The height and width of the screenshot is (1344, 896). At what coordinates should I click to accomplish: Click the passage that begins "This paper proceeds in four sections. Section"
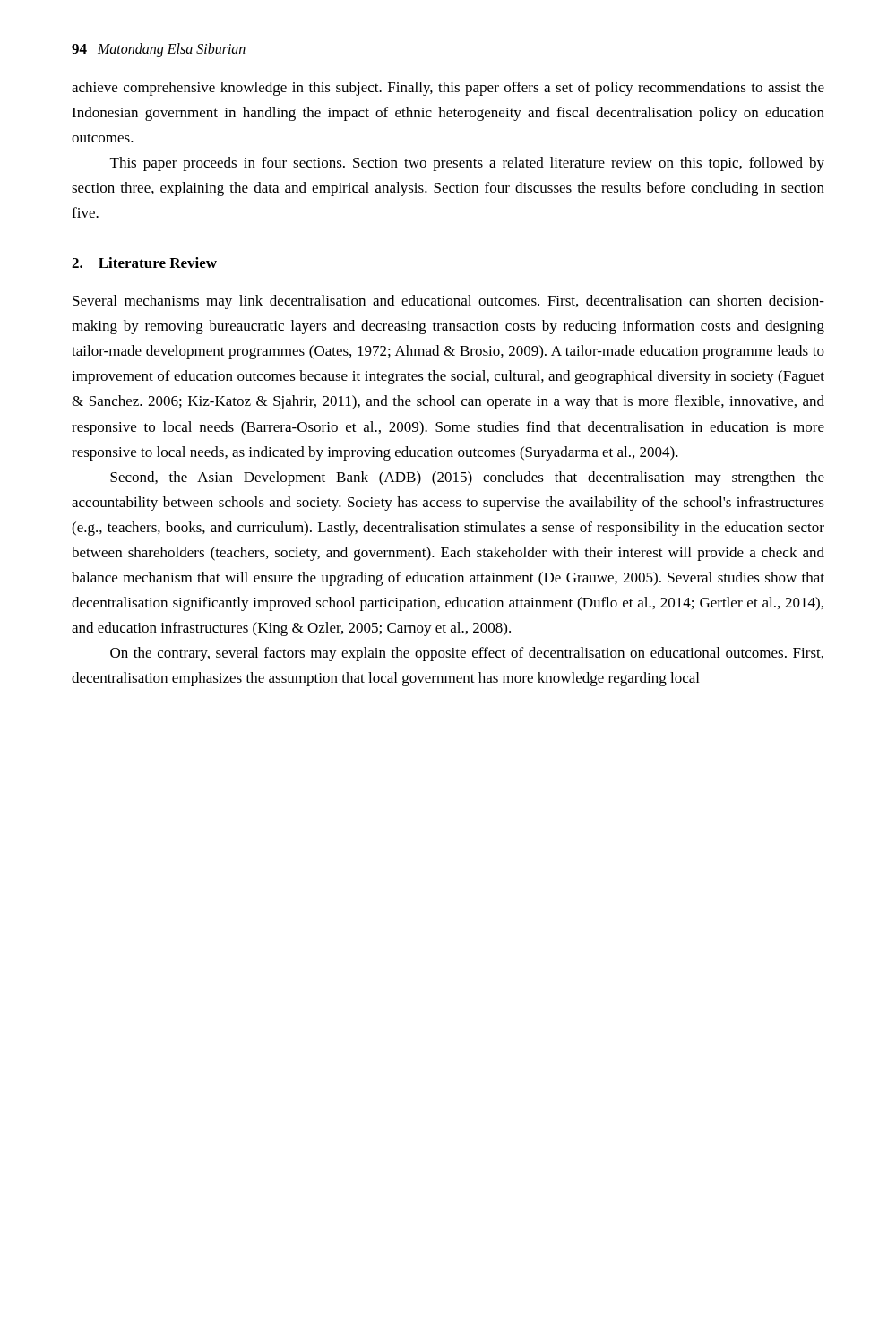pyautogui.click(x=448, y=188)
